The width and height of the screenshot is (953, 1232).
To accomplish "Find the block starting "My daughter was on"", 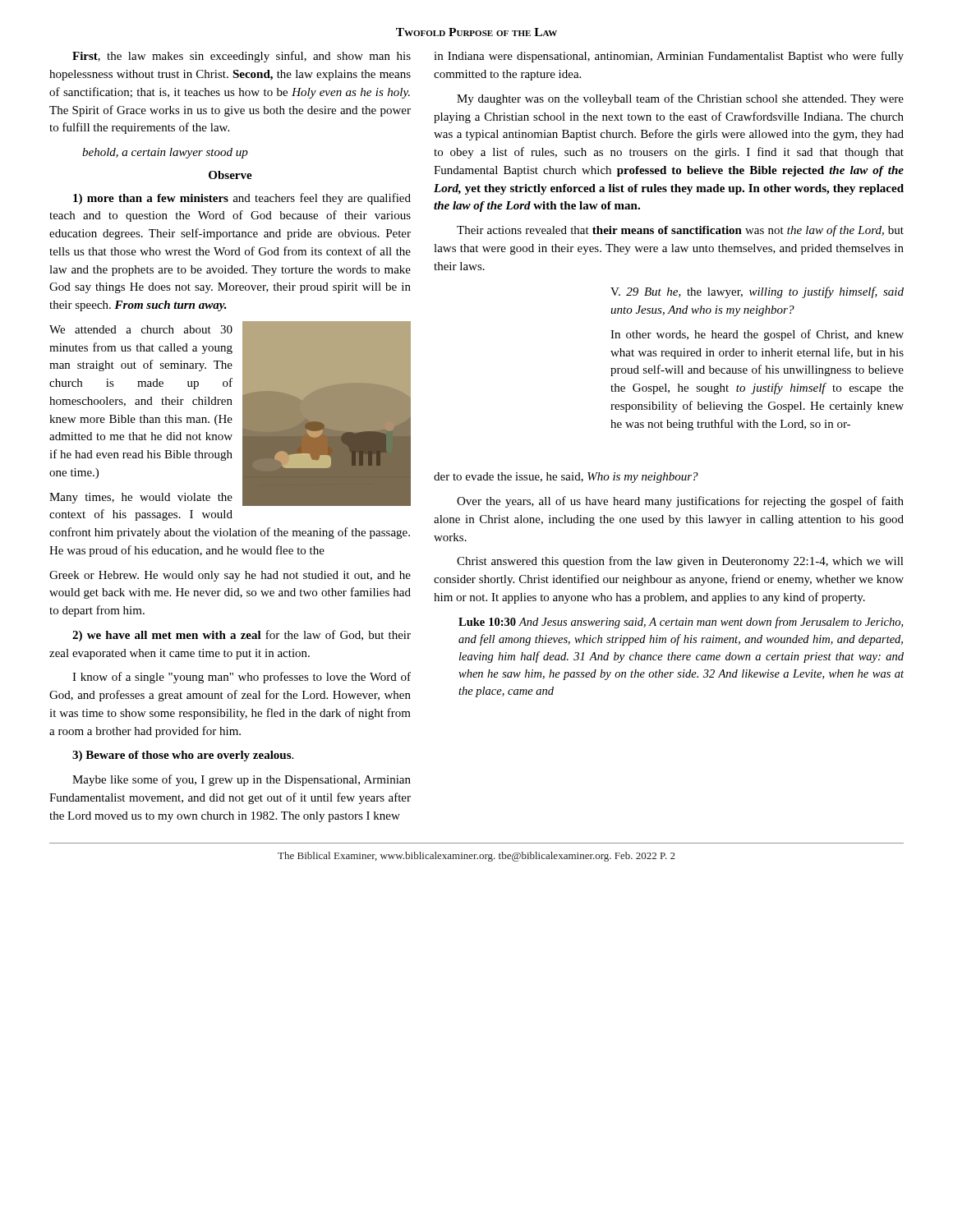I will pos(669,153).
